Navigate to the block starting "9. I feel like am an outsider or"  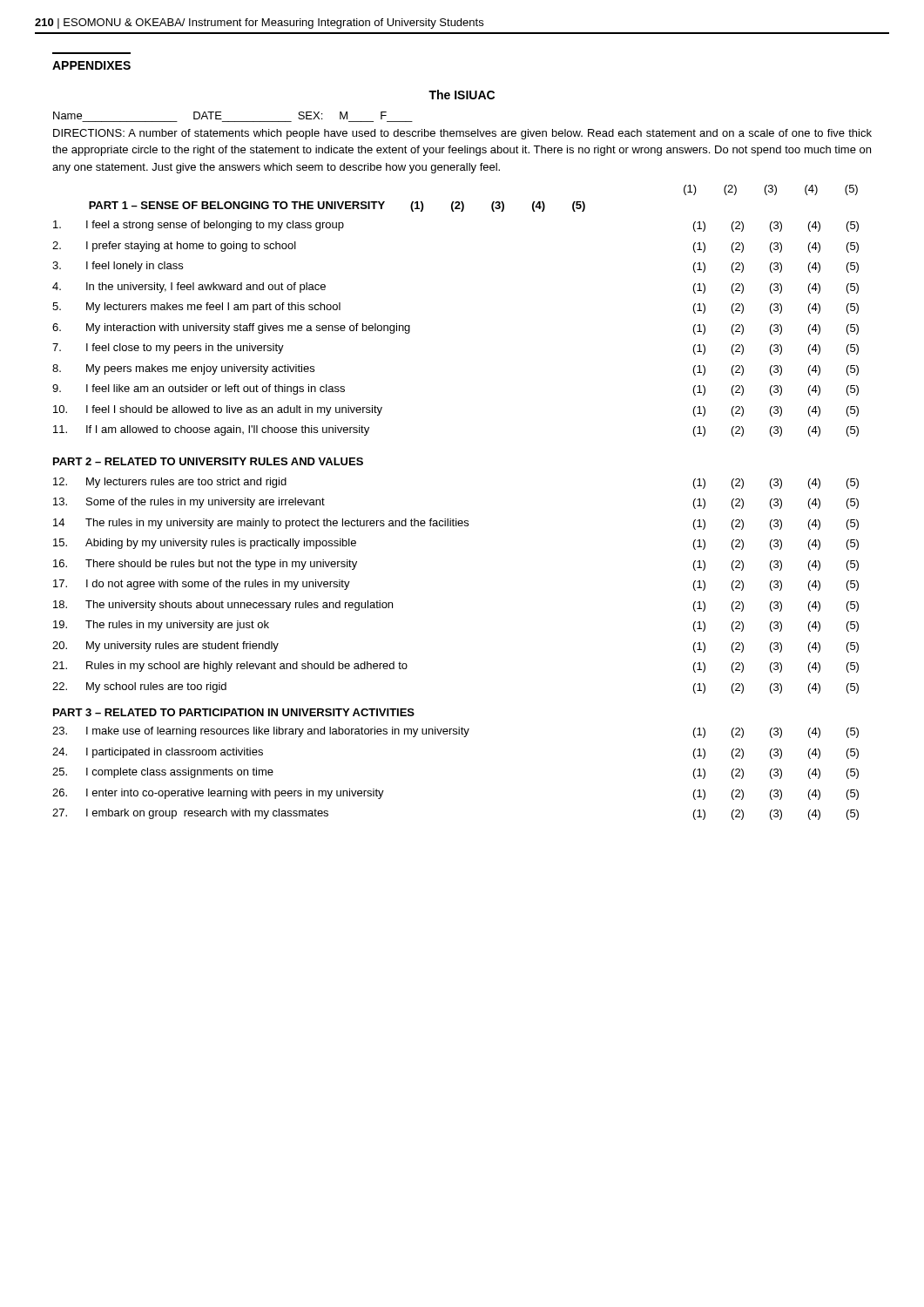click(213, 390)
